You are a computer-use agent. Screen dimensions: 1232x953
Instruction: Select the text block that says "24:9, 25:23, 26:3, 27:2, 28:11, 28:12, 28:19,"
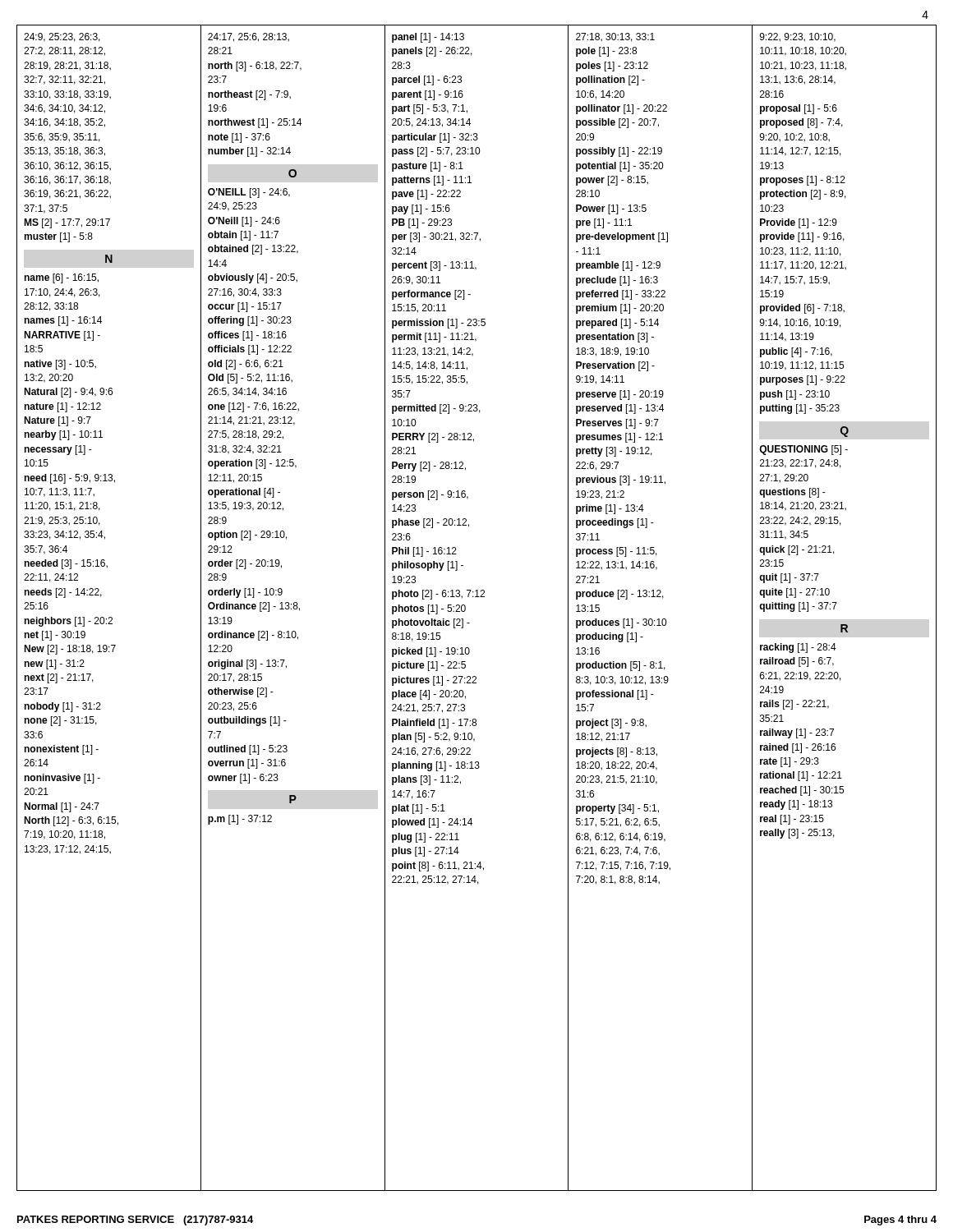(109, 444)
